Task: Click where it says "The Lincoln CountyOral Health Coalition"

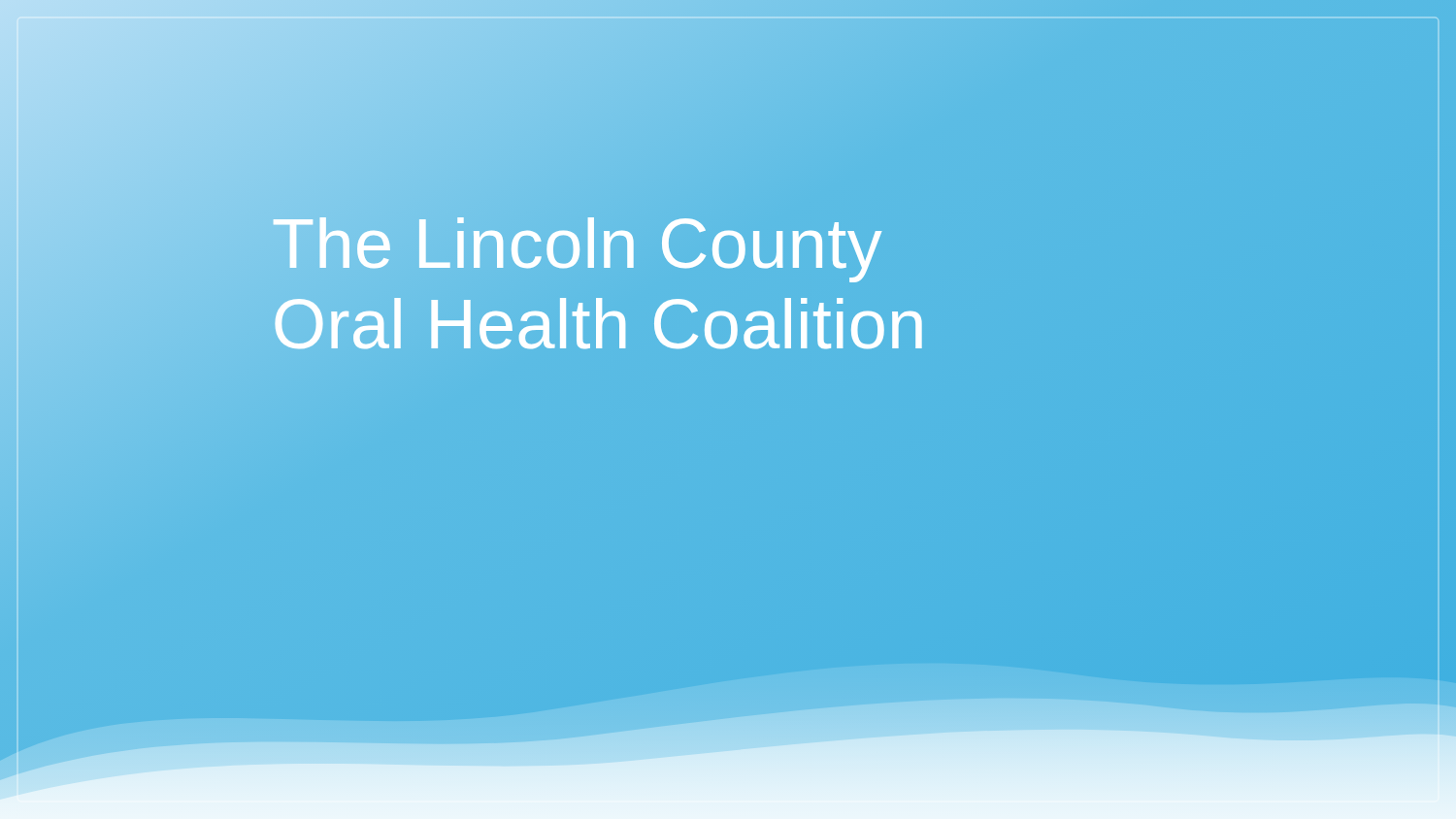Action: coord(709,284)
